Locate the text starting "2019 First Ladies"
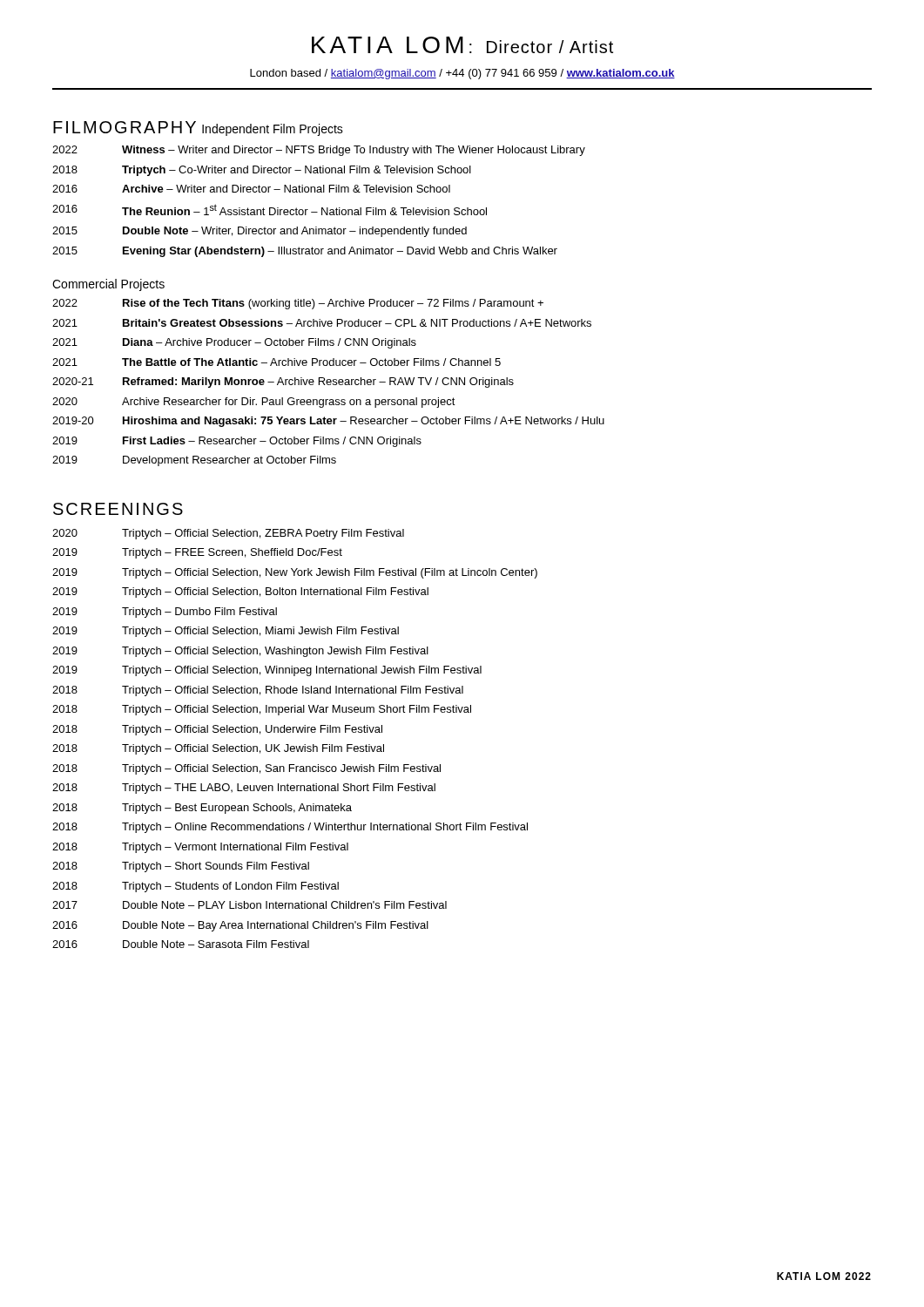 click(x=237, y=442)
